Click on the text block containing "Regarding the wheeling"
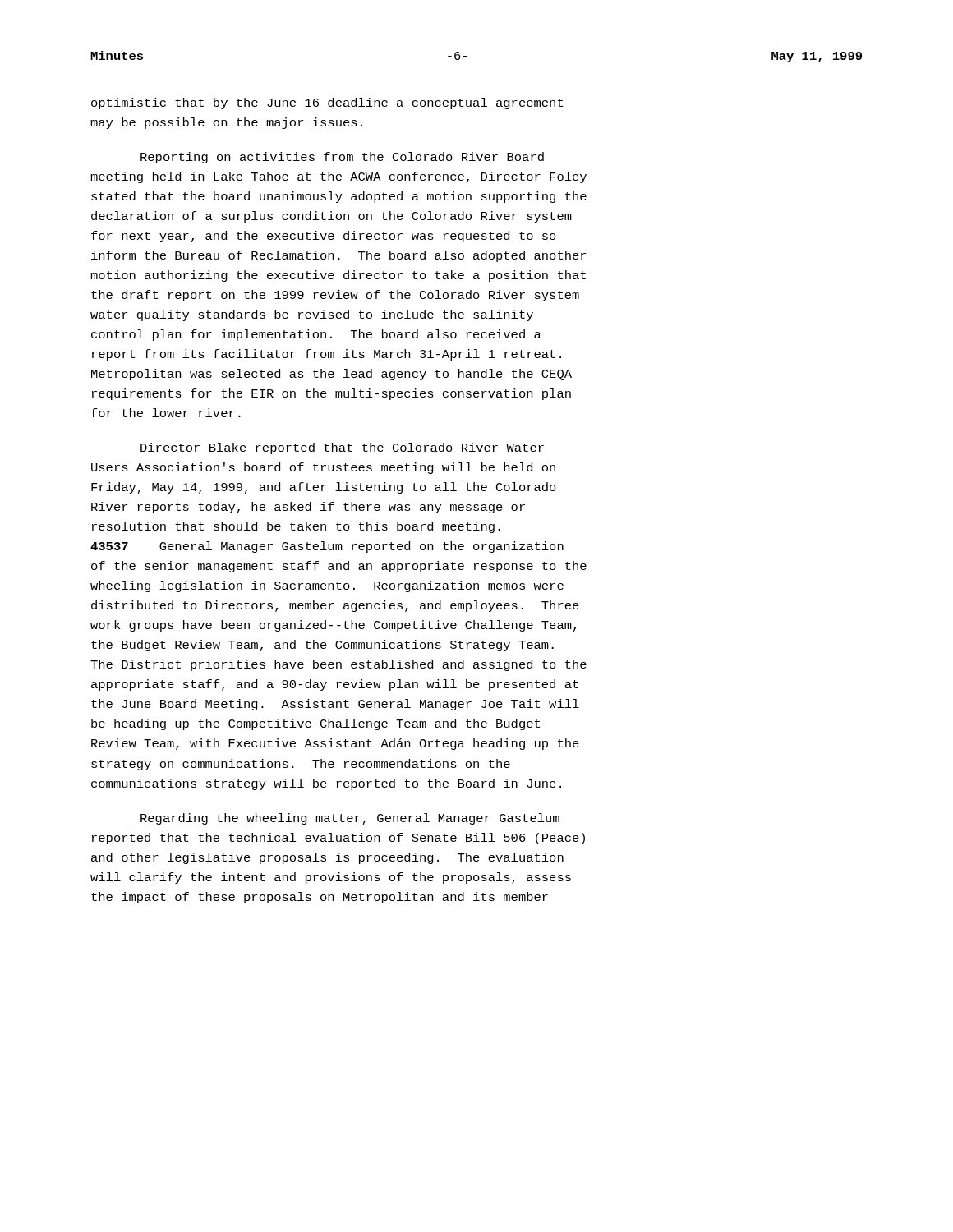This screenshot has height=1232, width=953. point(339,858)
